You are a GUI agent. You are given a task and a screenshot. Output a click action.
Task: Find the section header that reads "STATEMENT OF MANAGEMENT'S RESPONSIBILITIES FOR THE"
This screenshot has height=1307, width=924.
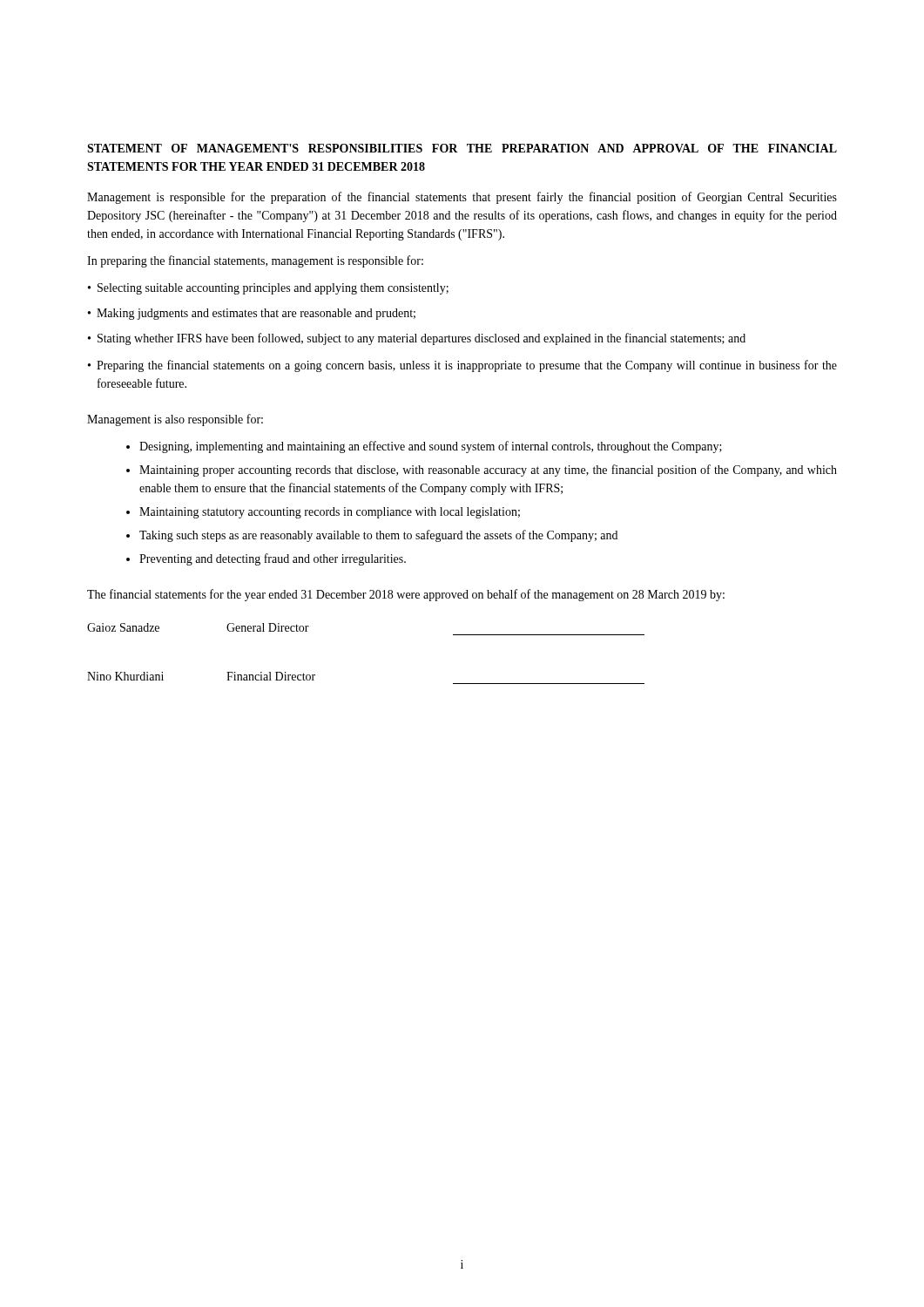point(462,158)
